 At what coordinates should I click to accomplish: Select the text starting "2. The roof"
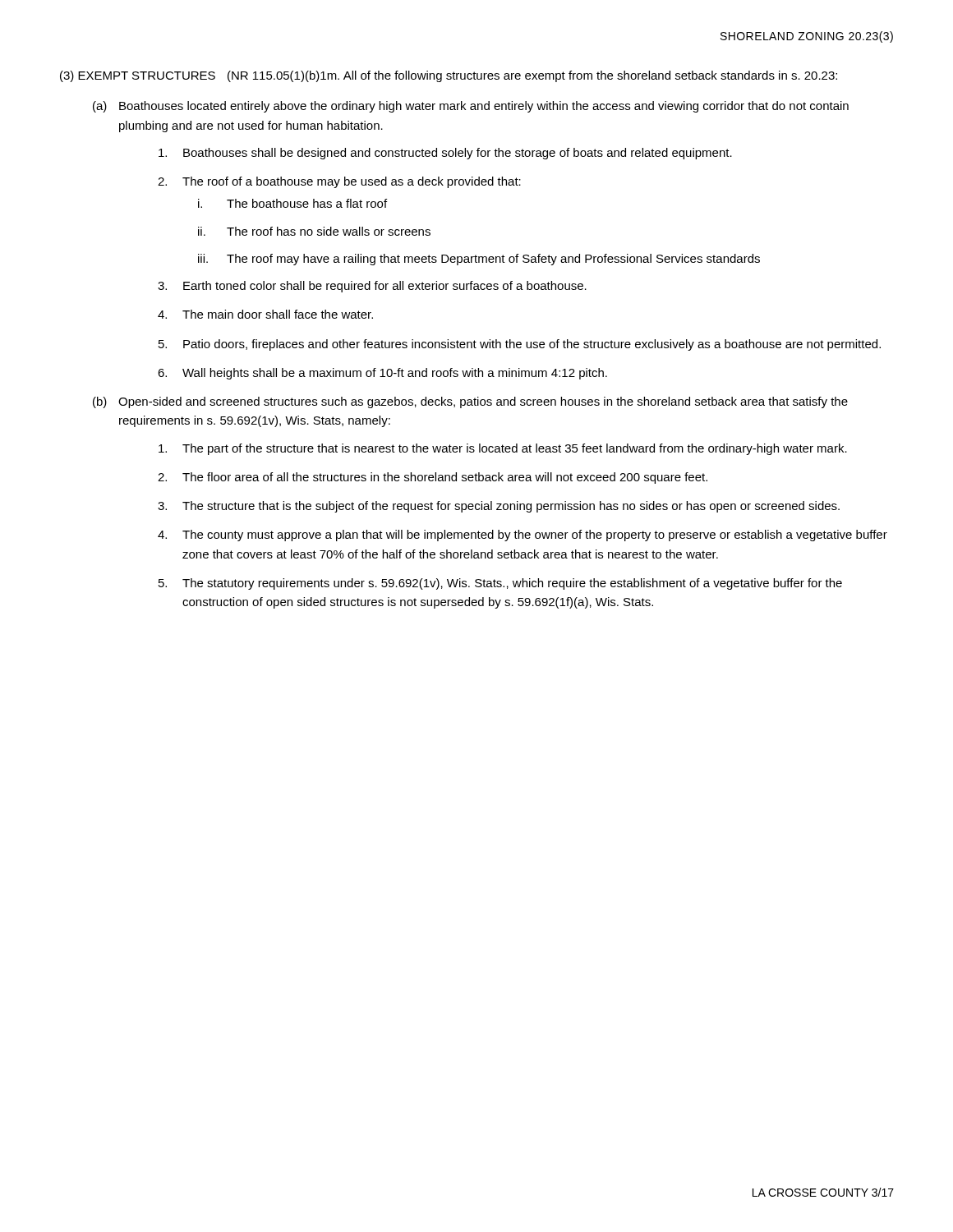(526, 181)
